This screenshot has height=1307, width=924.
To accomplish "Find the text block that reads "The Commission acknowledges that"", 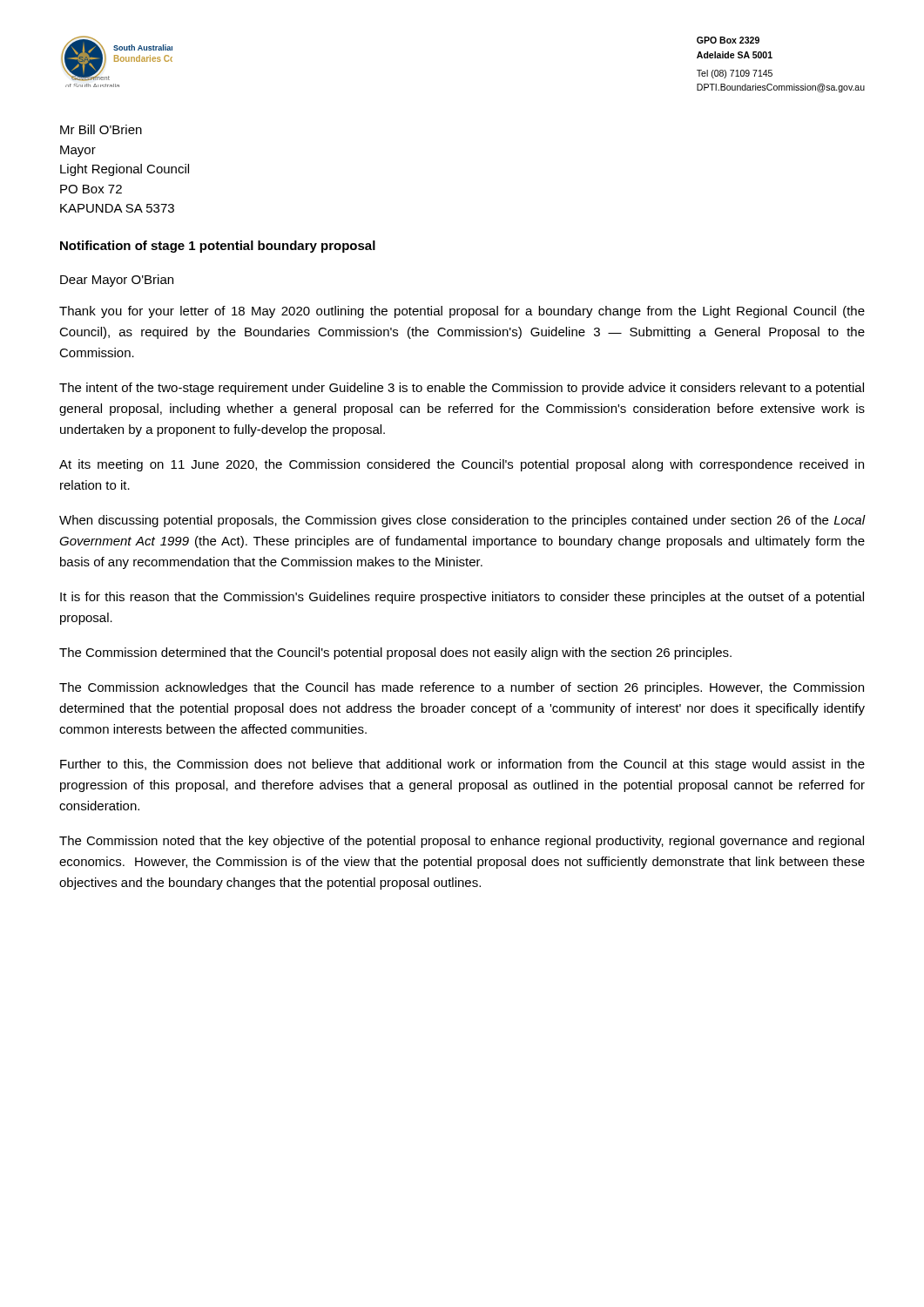I will pyautogui.click(x=462, y=708).
